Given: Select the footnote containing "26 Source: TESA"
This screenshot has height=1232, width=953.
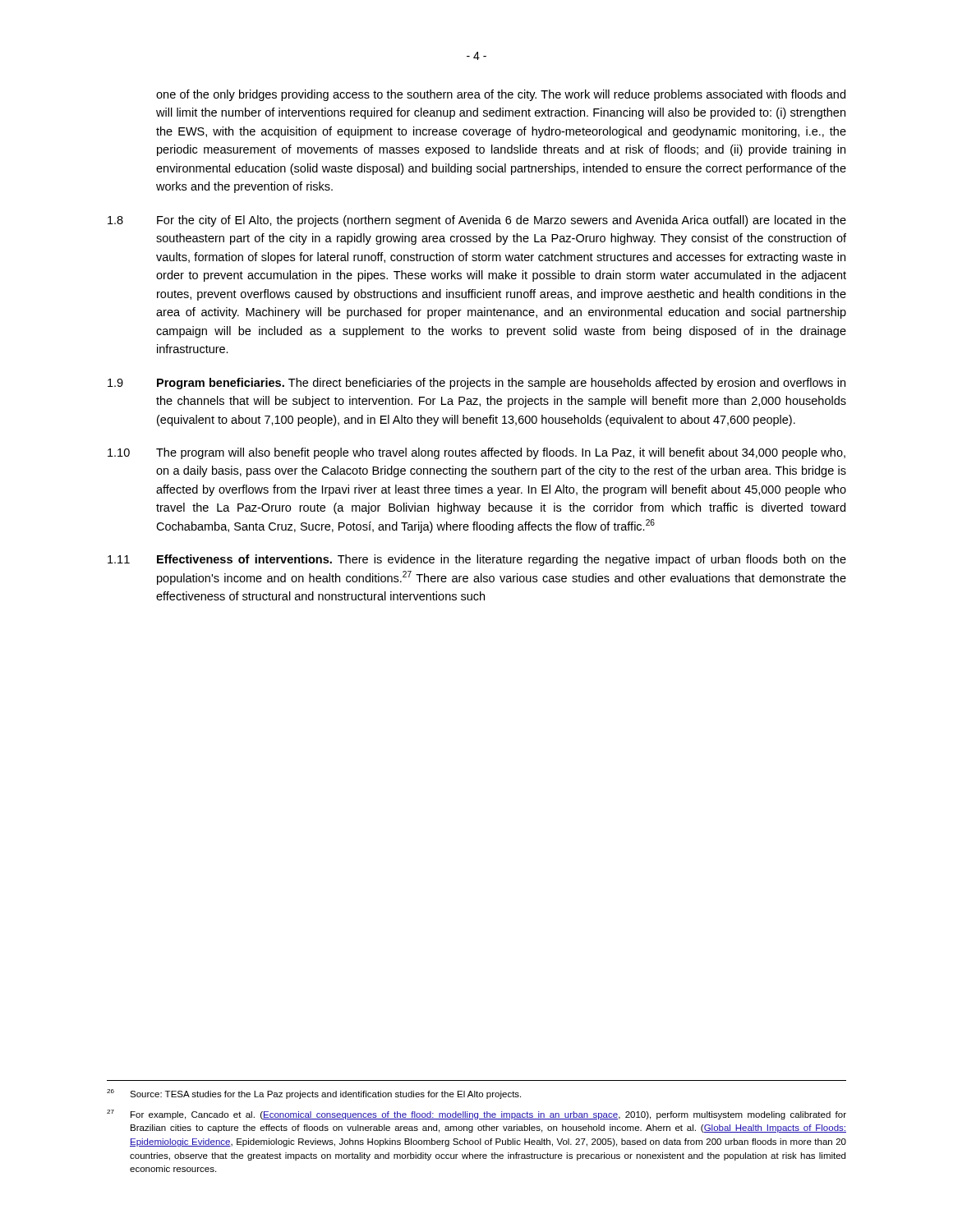Looking at the screenshot, I should coord(476,1094).
